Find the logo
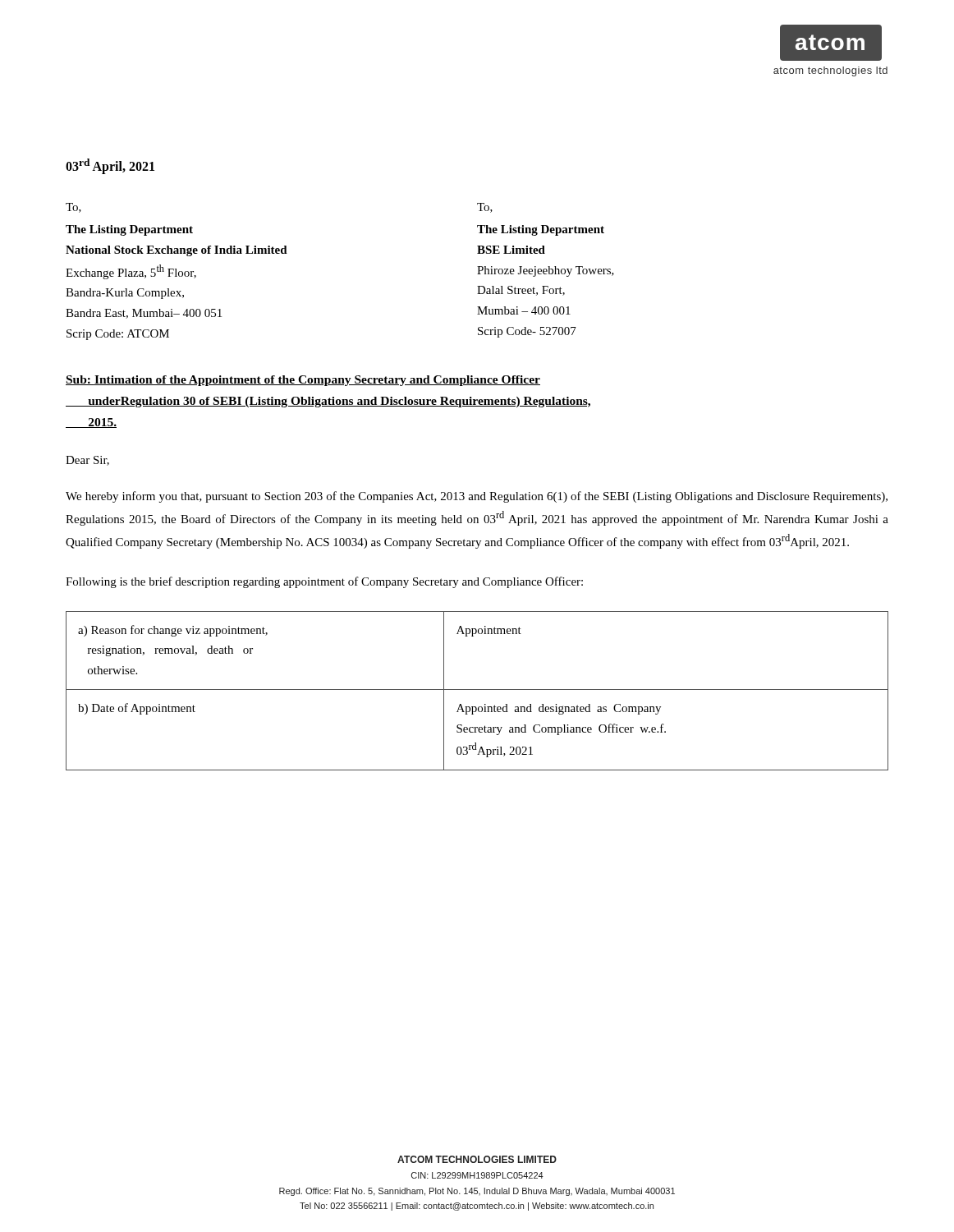This screenshot has width=954, height=1232. tap(831, 51)
